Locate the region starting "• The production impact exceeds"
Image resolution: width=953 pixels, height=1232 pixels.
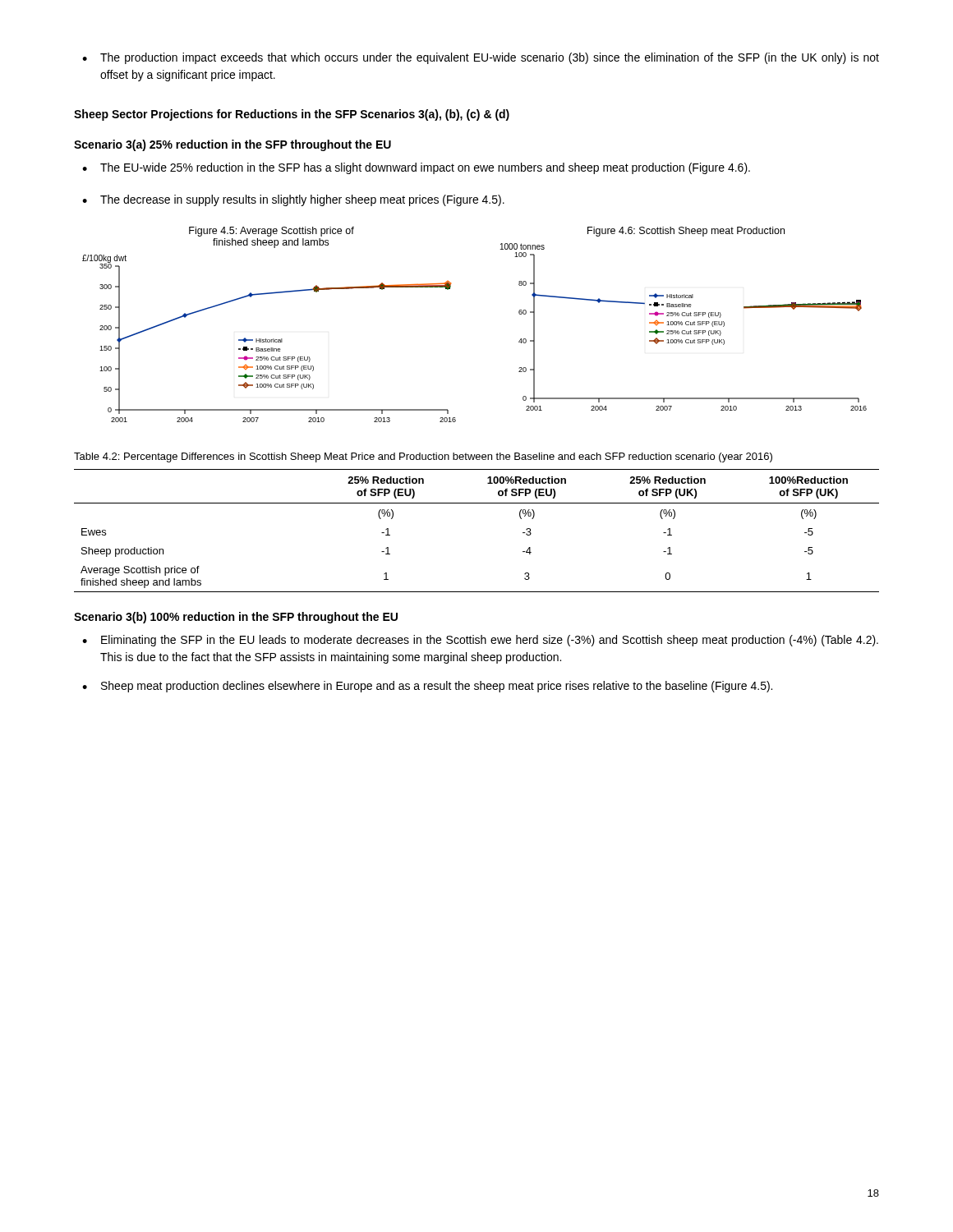(x=481, y=67)
